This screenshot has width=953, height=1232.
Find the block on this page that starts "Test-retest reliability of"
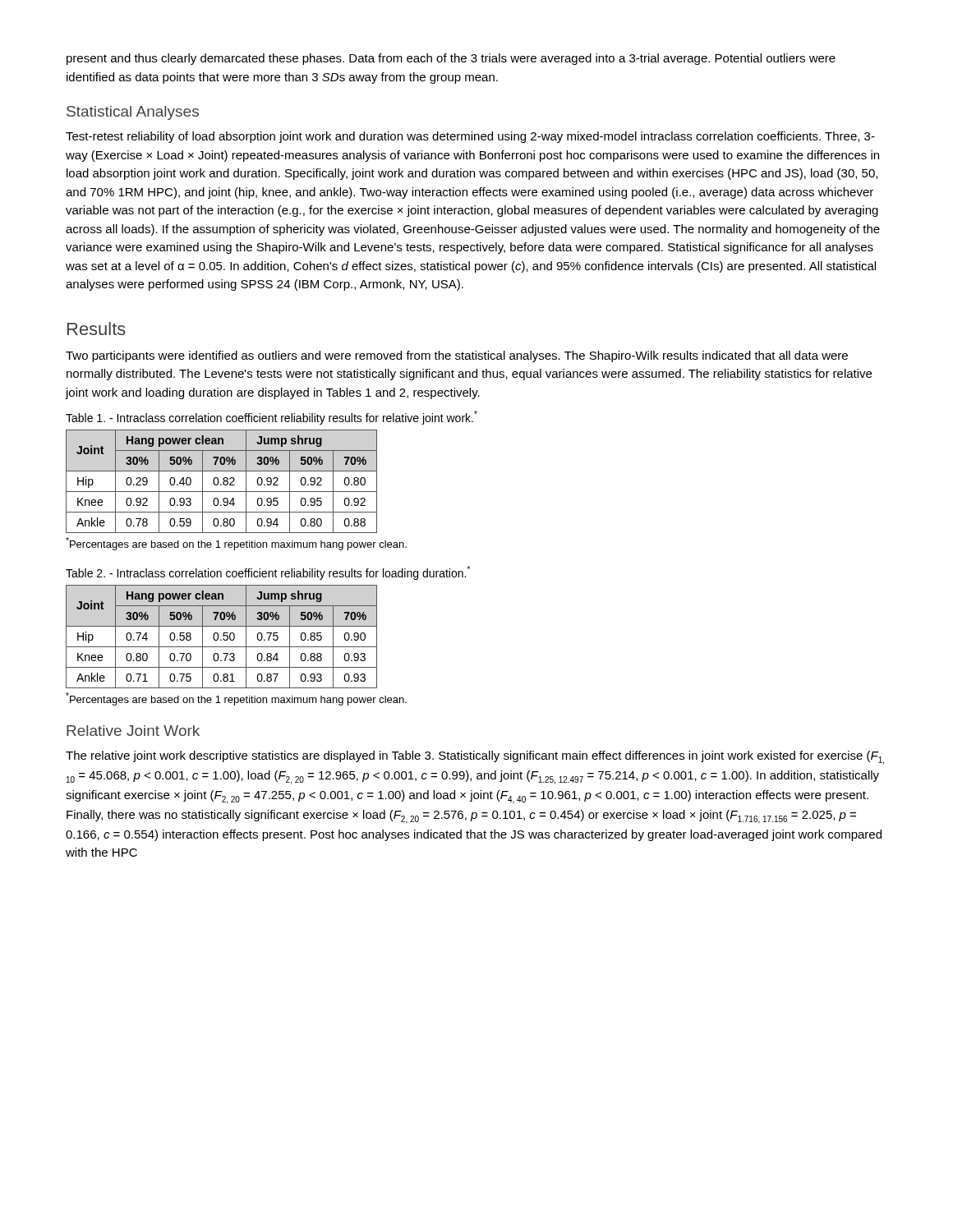point(476,210)
